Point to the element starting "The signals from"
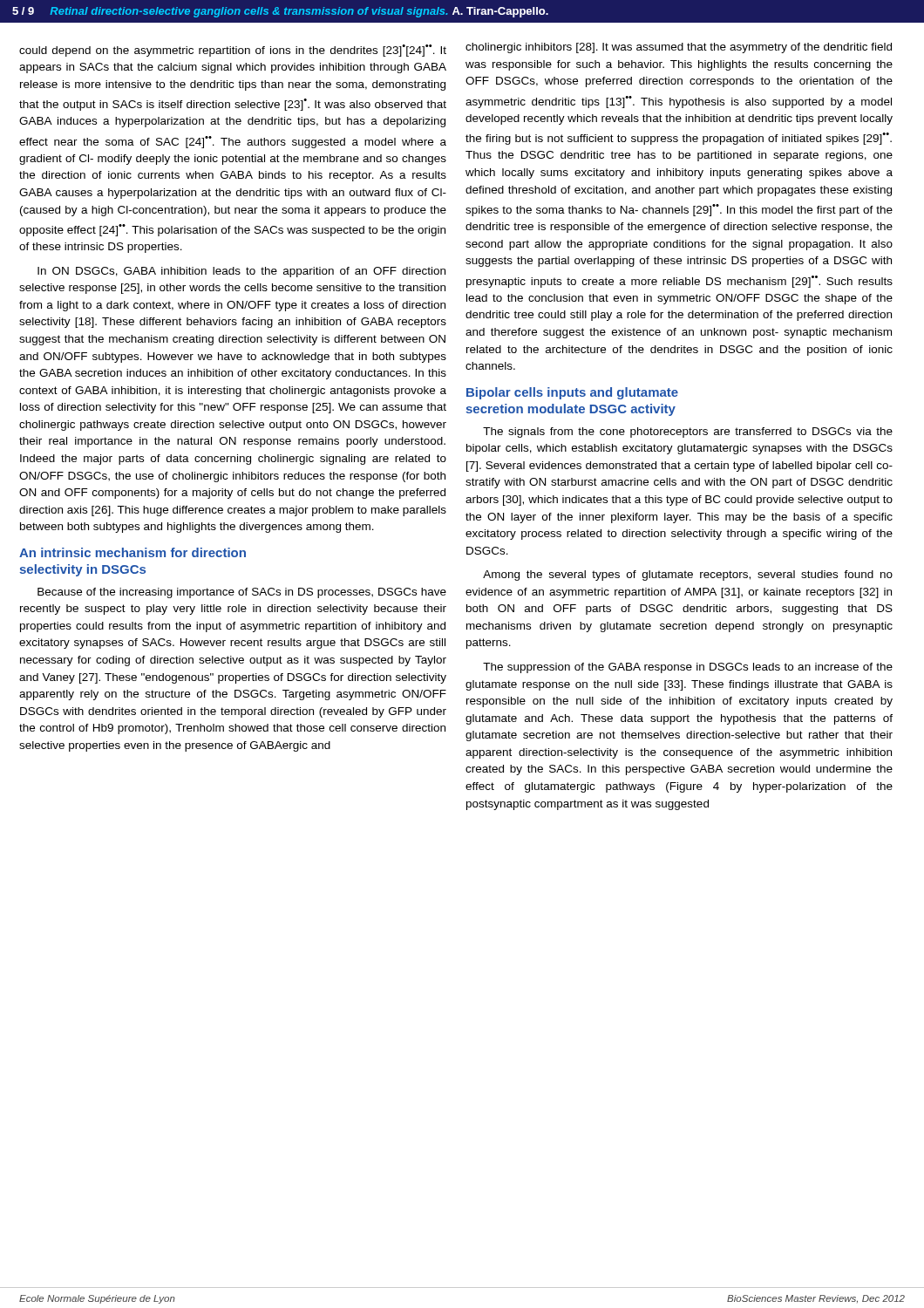 pyautogui.click(x=679, y=491)
